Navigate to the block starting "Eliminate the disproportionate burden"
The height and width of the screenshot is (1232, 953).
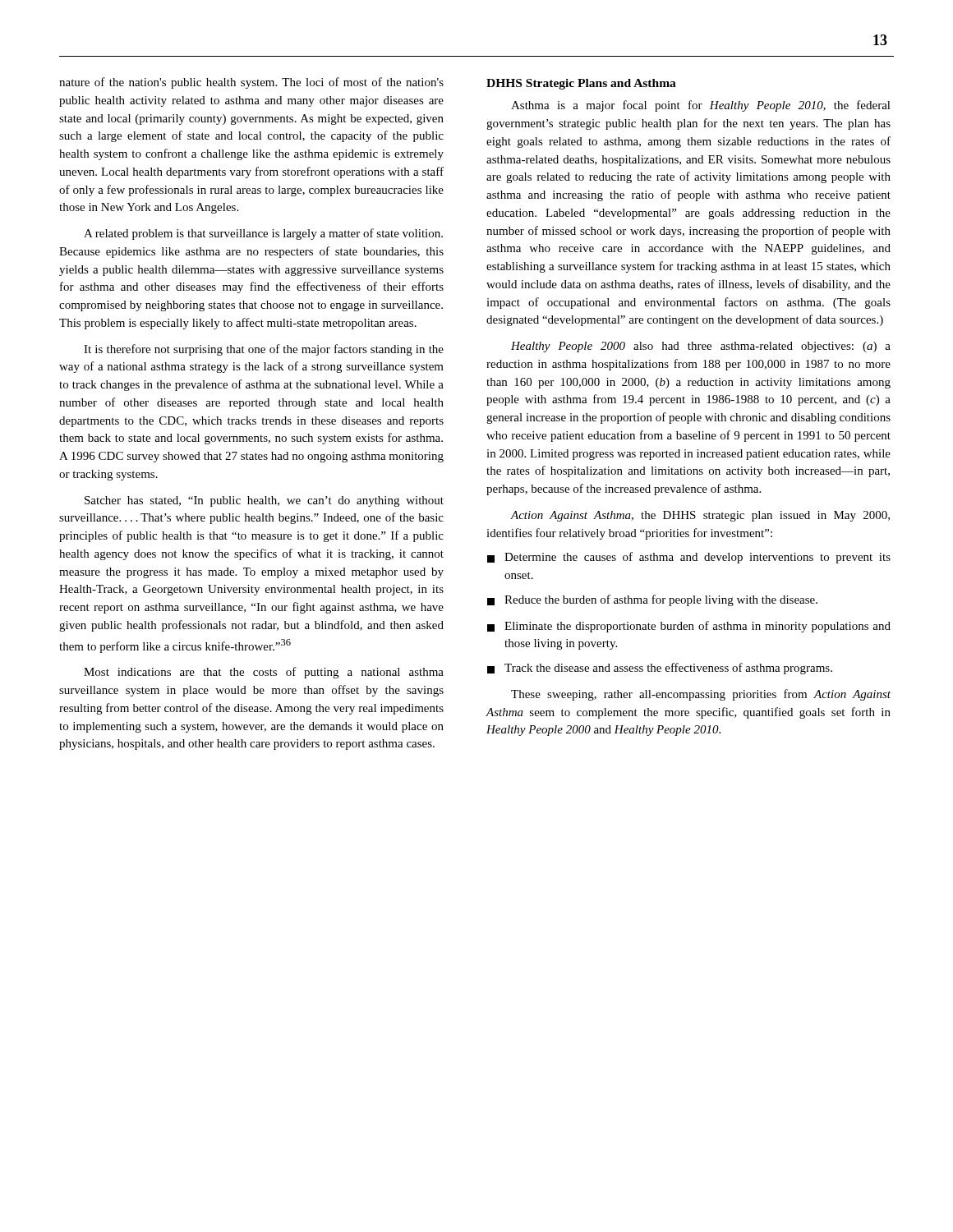pyautogui.click(x=688, y=635)
